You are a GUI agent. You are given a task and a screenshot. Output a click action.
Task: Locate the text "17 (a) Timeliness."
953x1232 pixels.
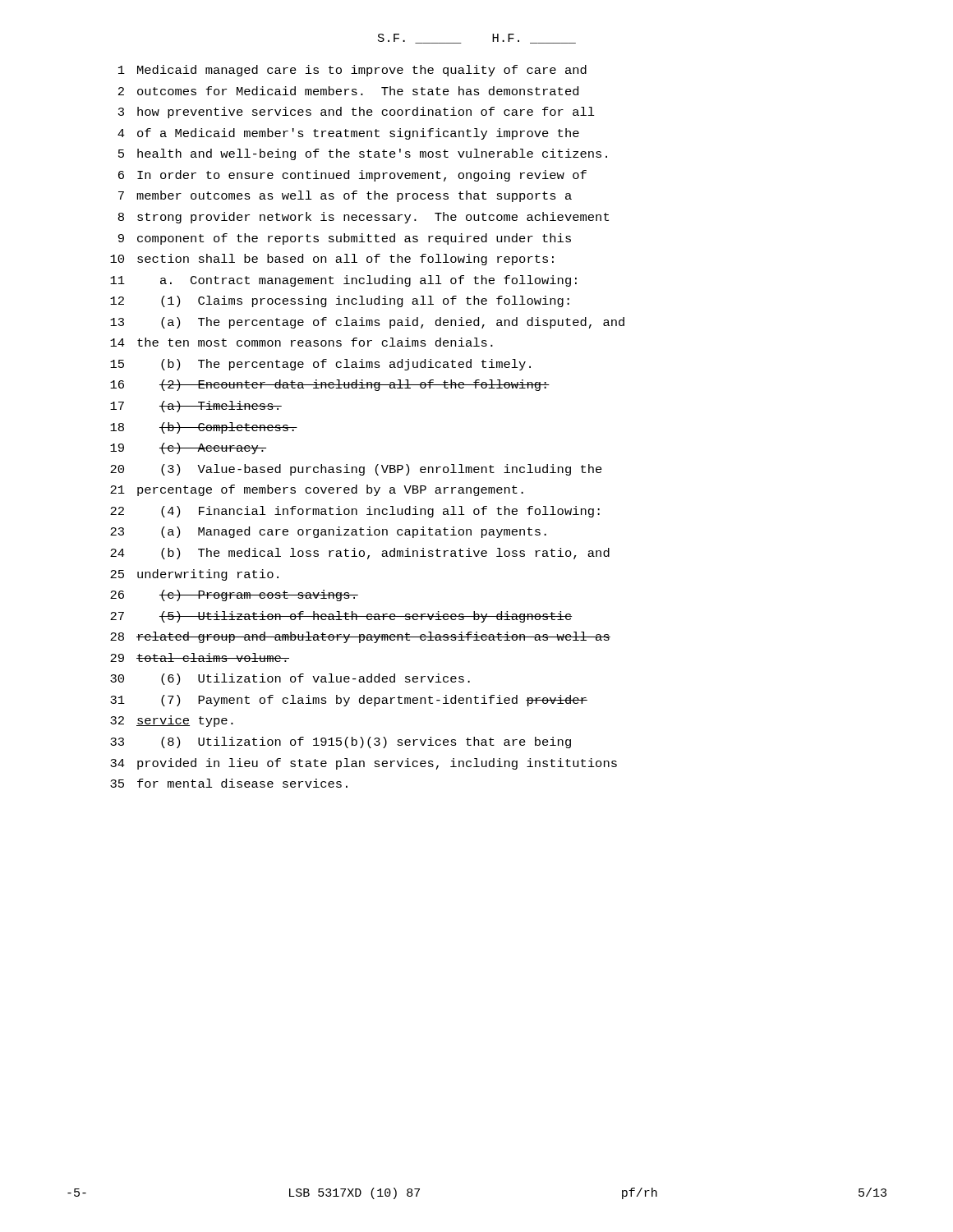coord(196,407)
